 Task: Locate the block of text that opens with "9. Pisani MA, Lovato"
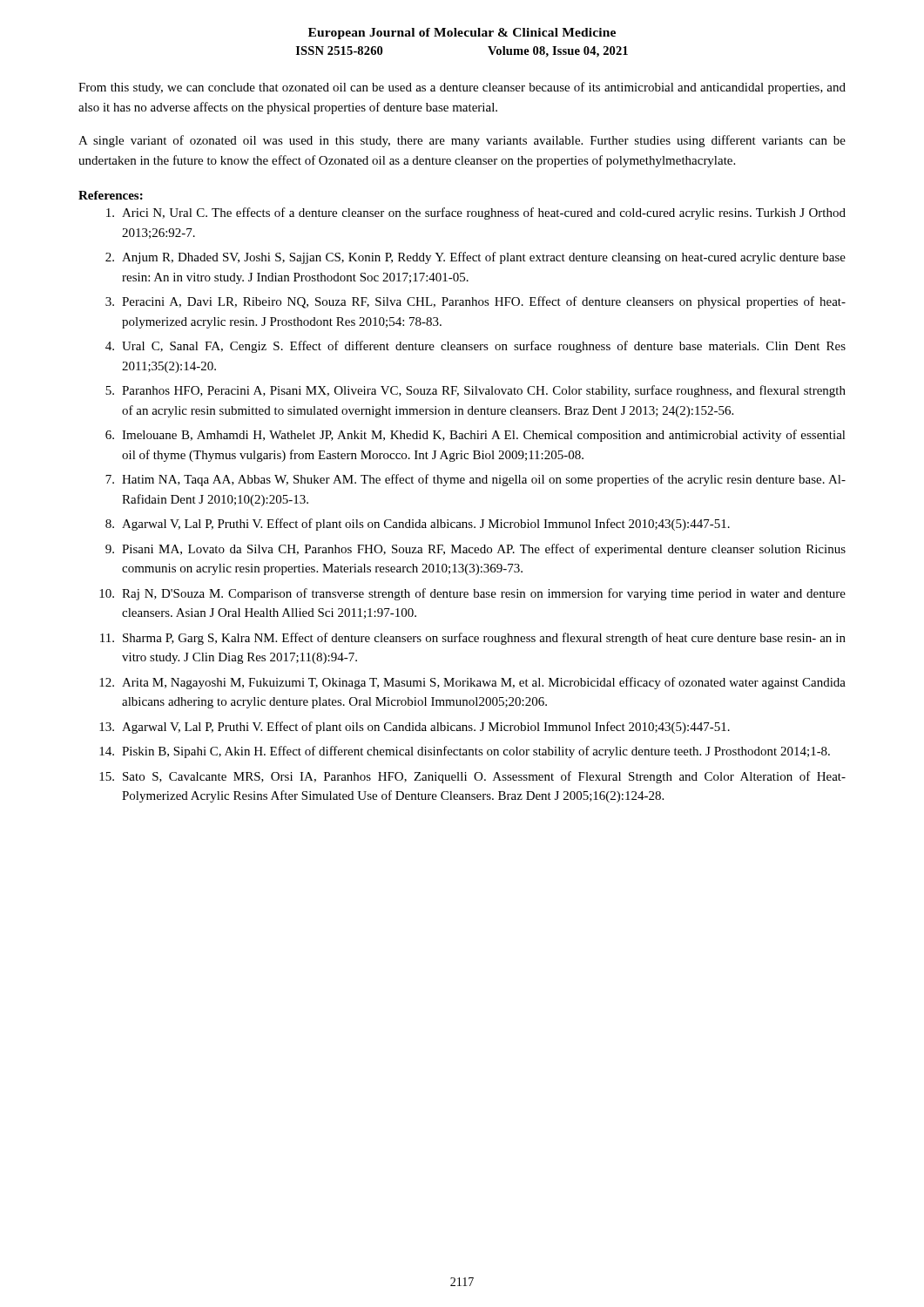click(462, 558)
